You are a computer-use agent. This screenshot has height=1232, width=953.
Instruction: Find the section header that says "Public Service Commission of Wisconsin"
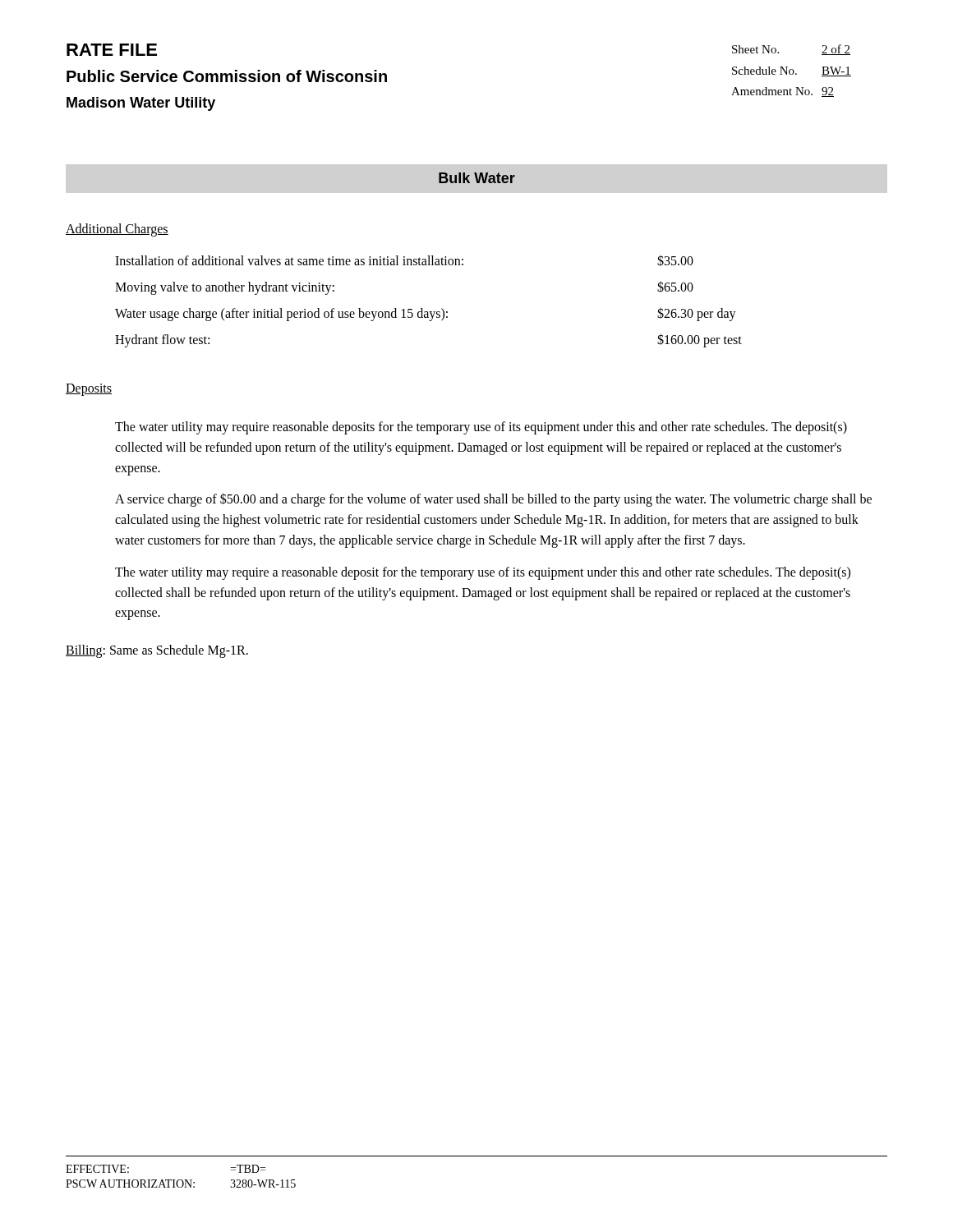pos(227,76)
